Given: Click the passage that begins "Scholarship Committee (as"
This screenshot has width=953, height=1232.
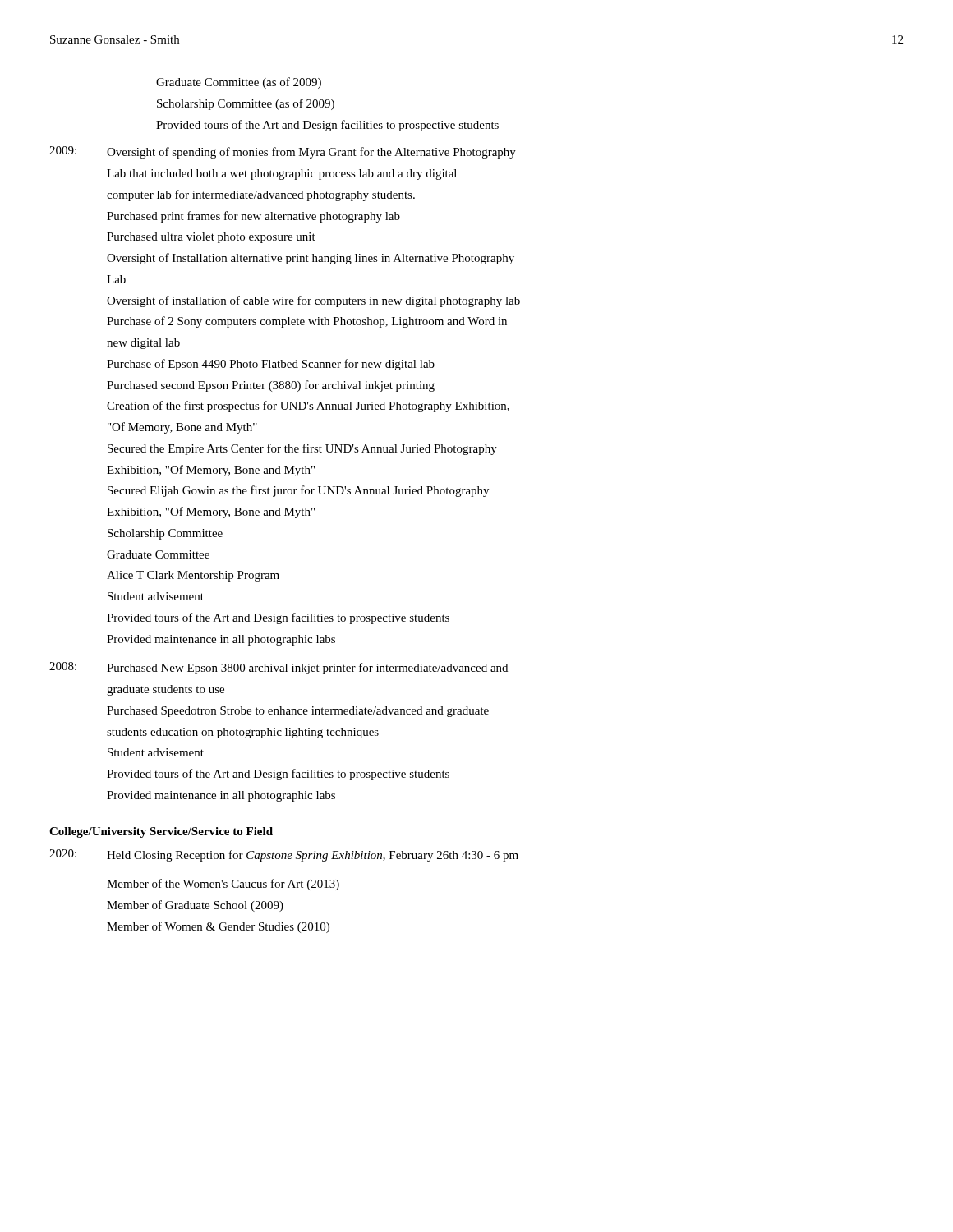Looking at the screenshot, I should click(245, 103).
